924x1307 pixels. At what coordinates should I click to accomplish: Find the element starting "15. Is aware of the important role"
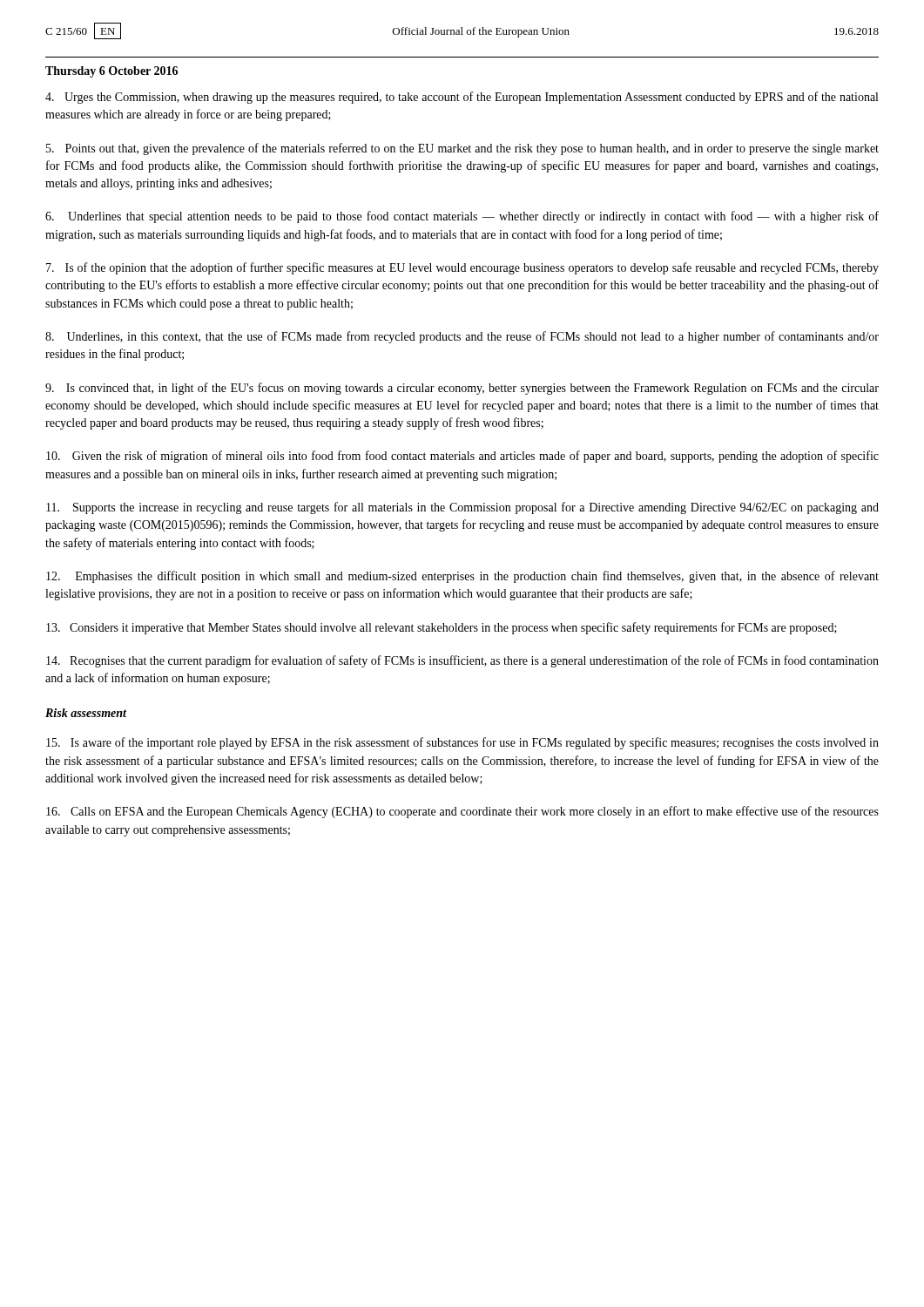(x=462, y=761)
